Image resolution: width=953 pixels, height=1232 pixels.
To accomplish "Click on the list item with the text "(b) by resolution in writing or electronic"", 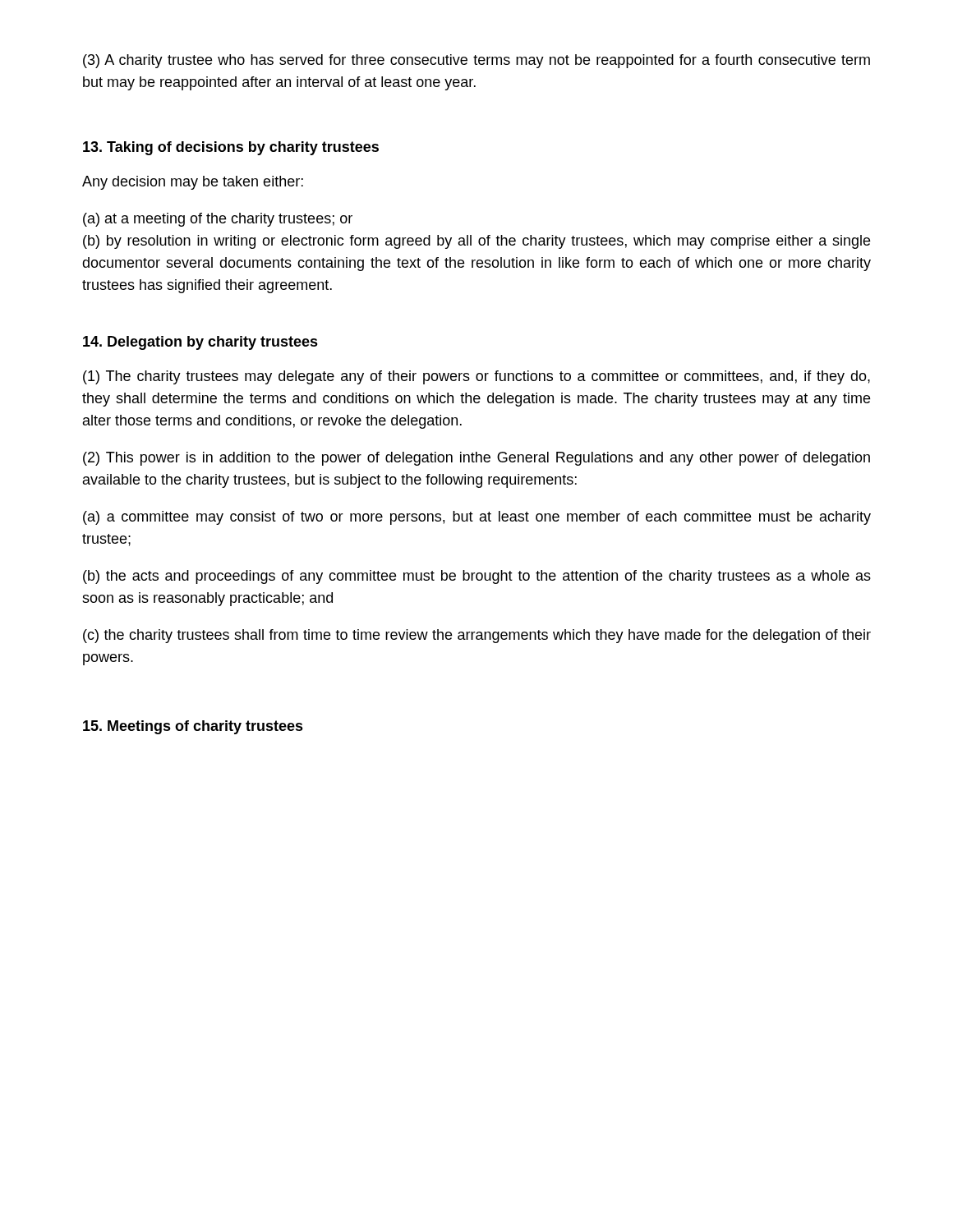I will pyautogui.click(x=476, y=263).
